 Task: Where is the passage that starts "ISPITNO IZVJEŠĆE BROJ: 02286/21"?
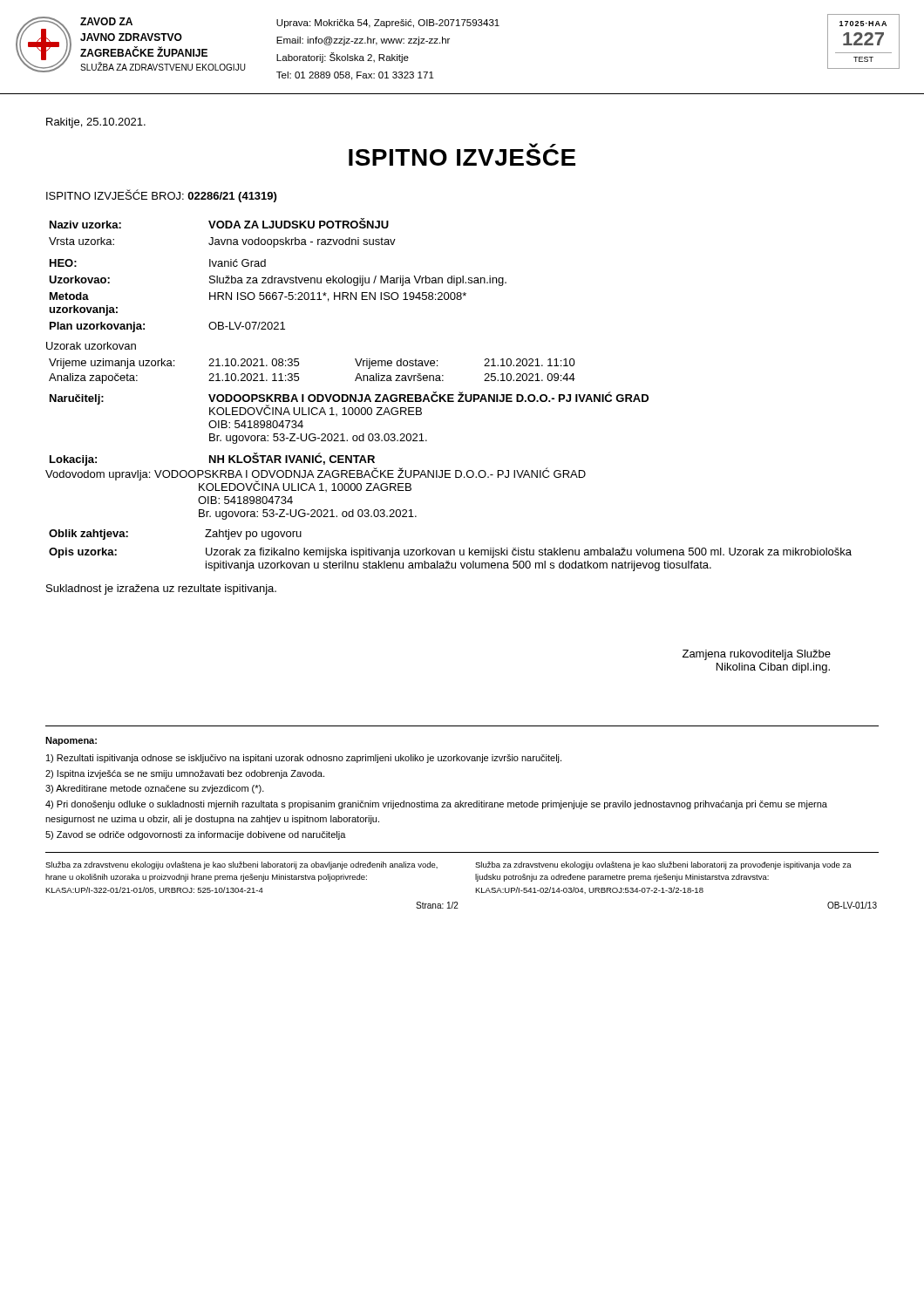point(161,195)
